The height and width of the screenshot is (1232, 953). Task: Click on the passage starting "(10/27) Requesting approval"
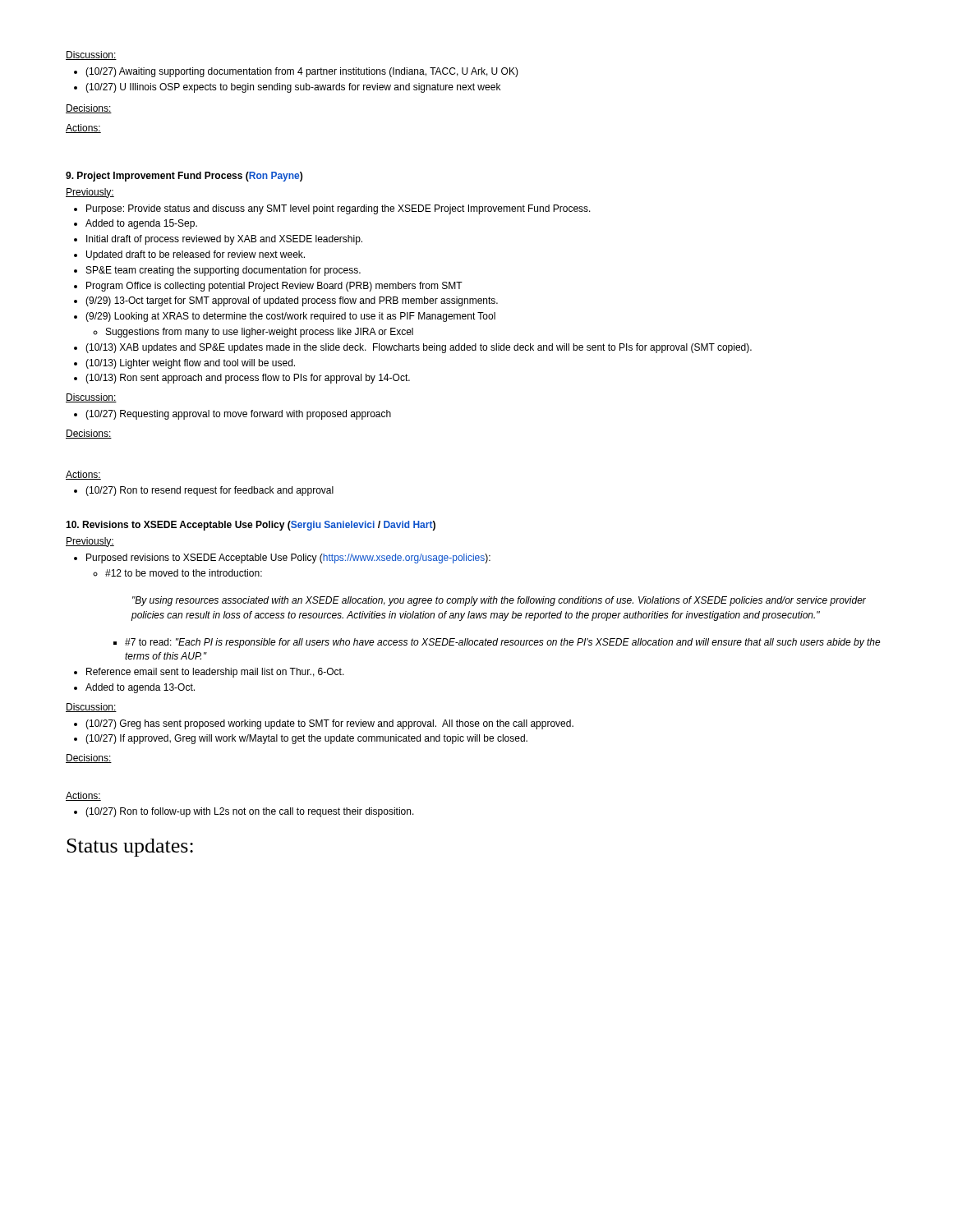(x=238, y=414)
